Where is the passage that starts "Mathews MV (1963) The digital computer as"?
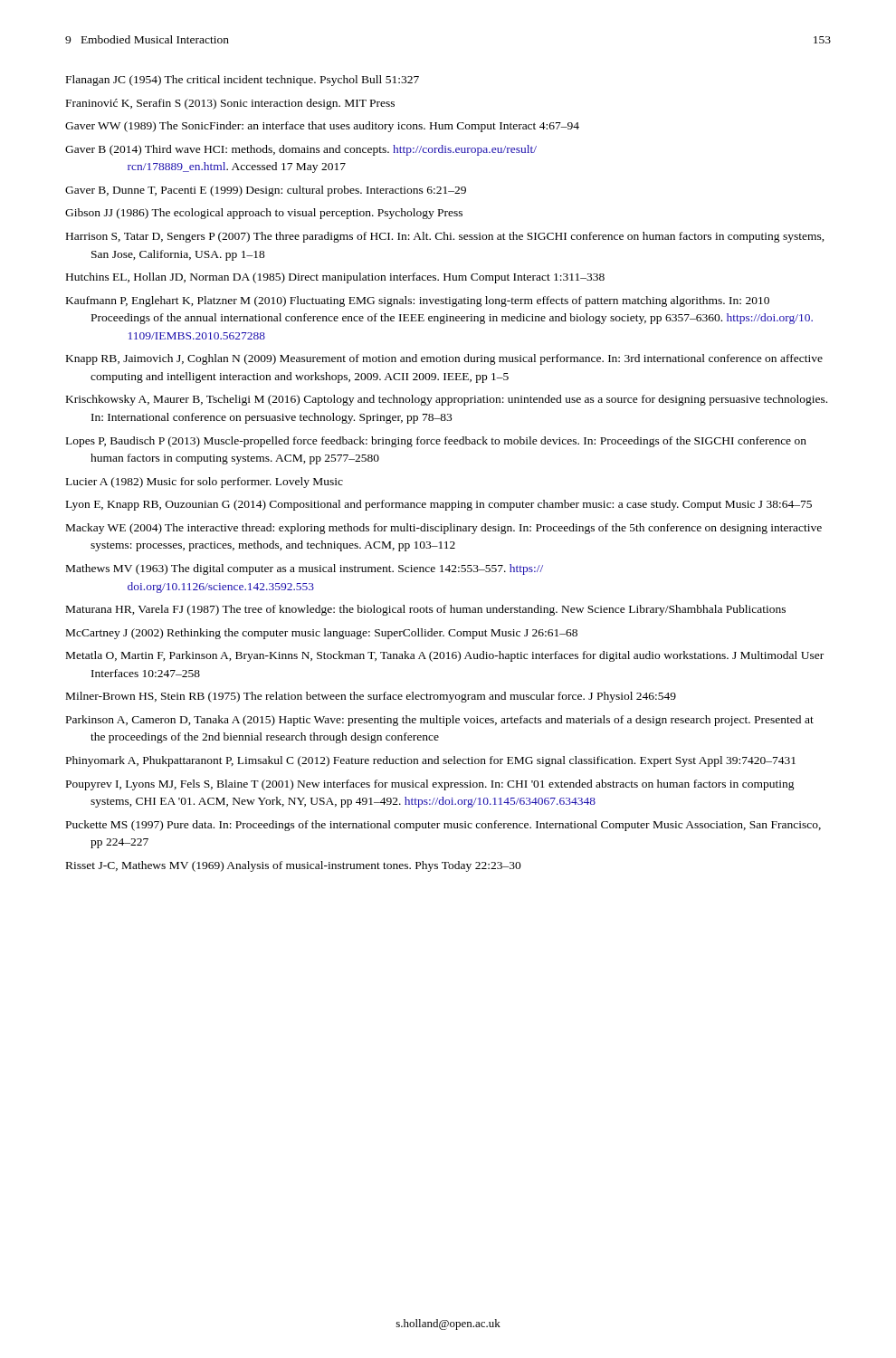 (304, 577)
